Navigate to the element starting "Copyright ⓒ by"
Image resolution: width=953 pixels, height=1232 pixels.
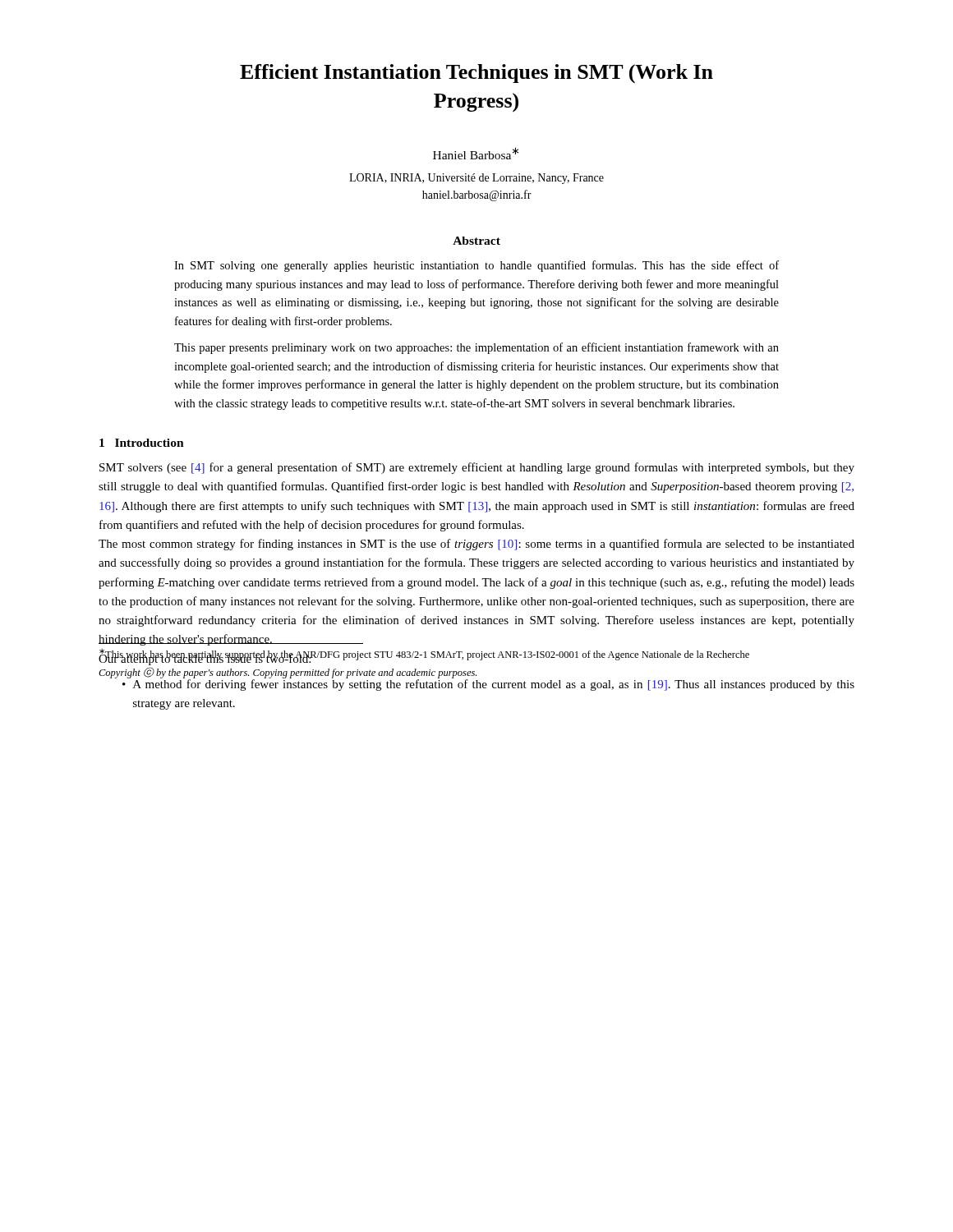coord(288,673)
